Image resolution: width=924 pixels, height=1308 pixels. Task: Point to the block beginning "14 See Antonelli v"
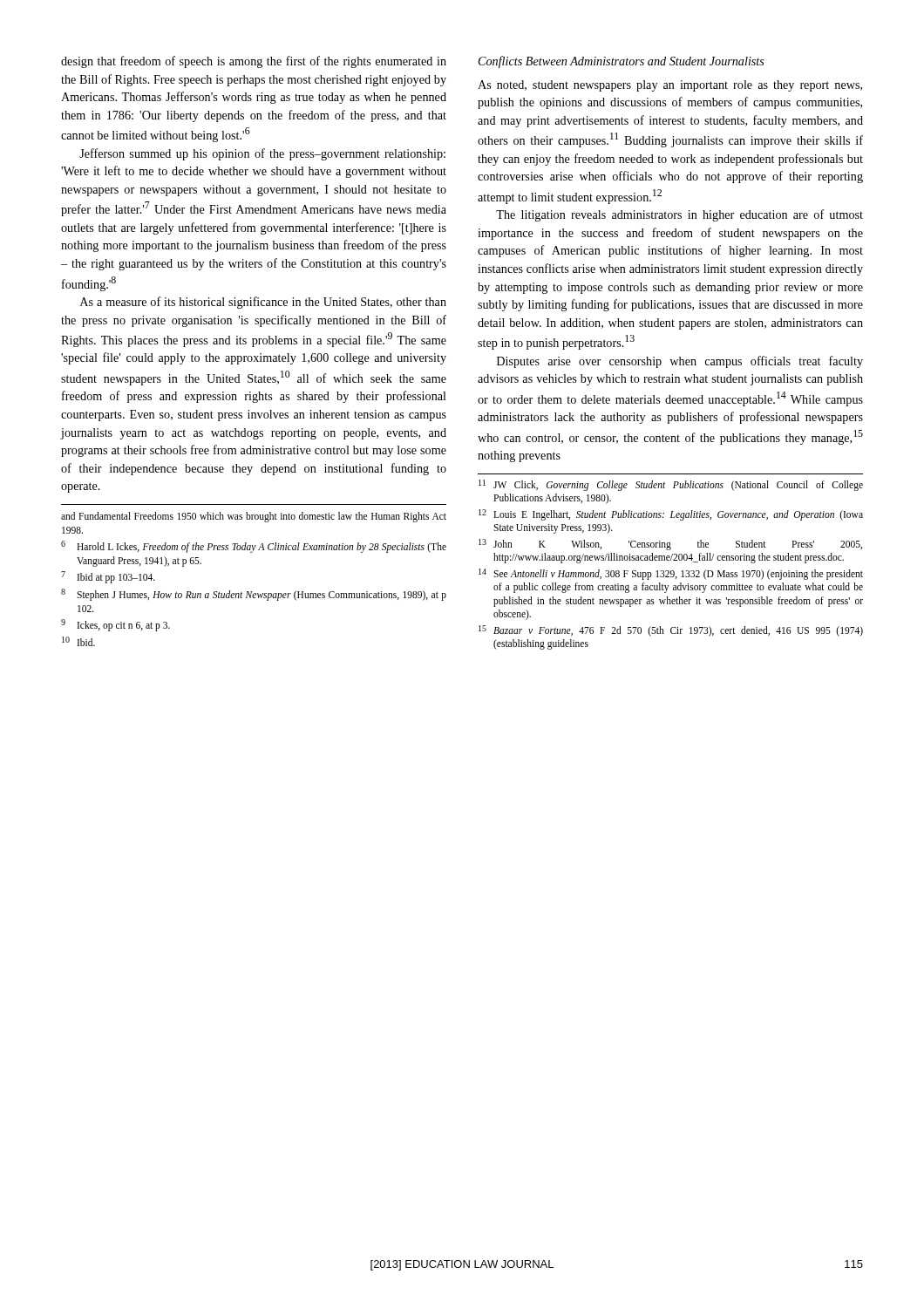click(x=670, y=595)
